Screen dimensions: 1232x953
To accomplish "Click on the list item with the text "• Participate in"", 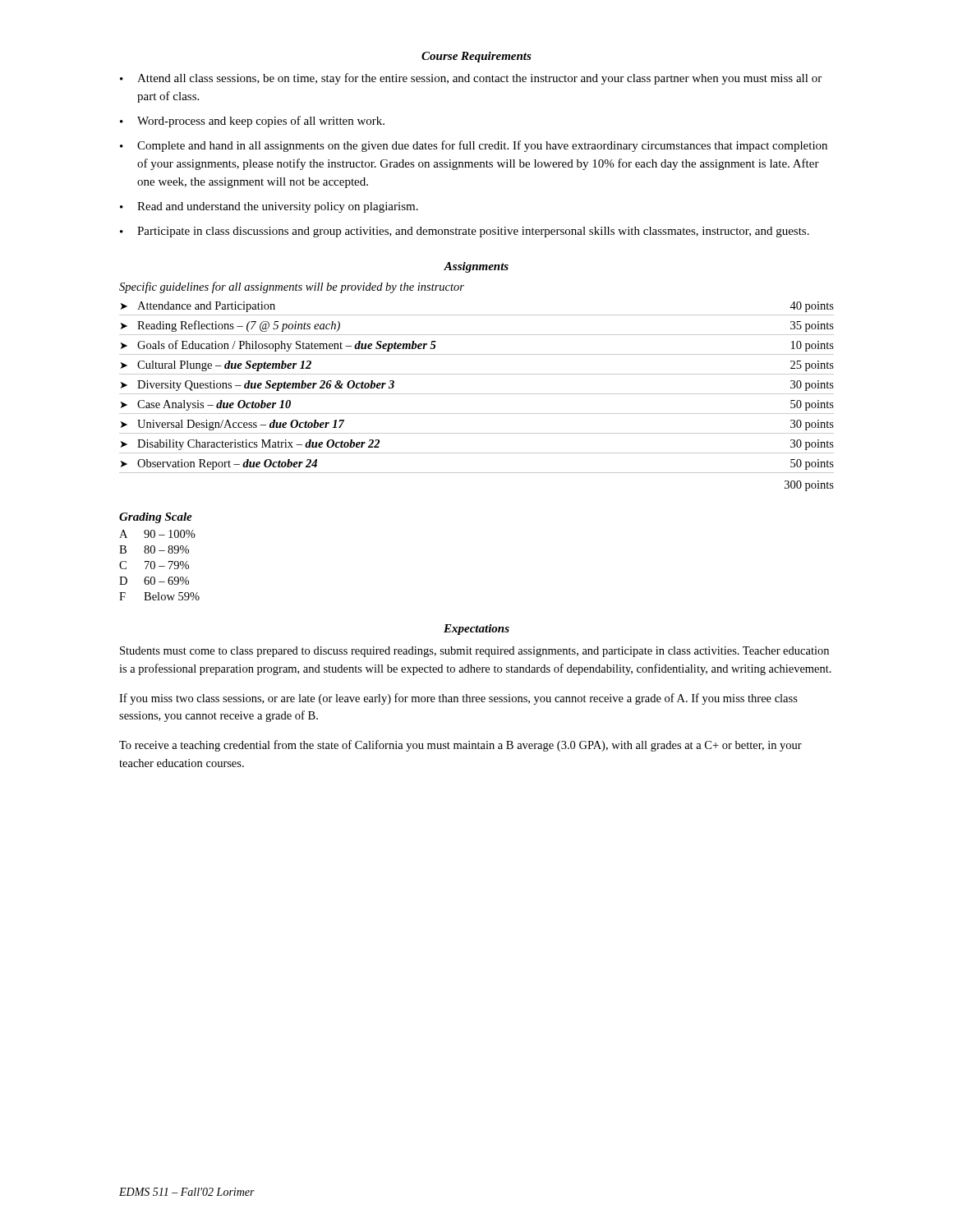I will (476, 232).
